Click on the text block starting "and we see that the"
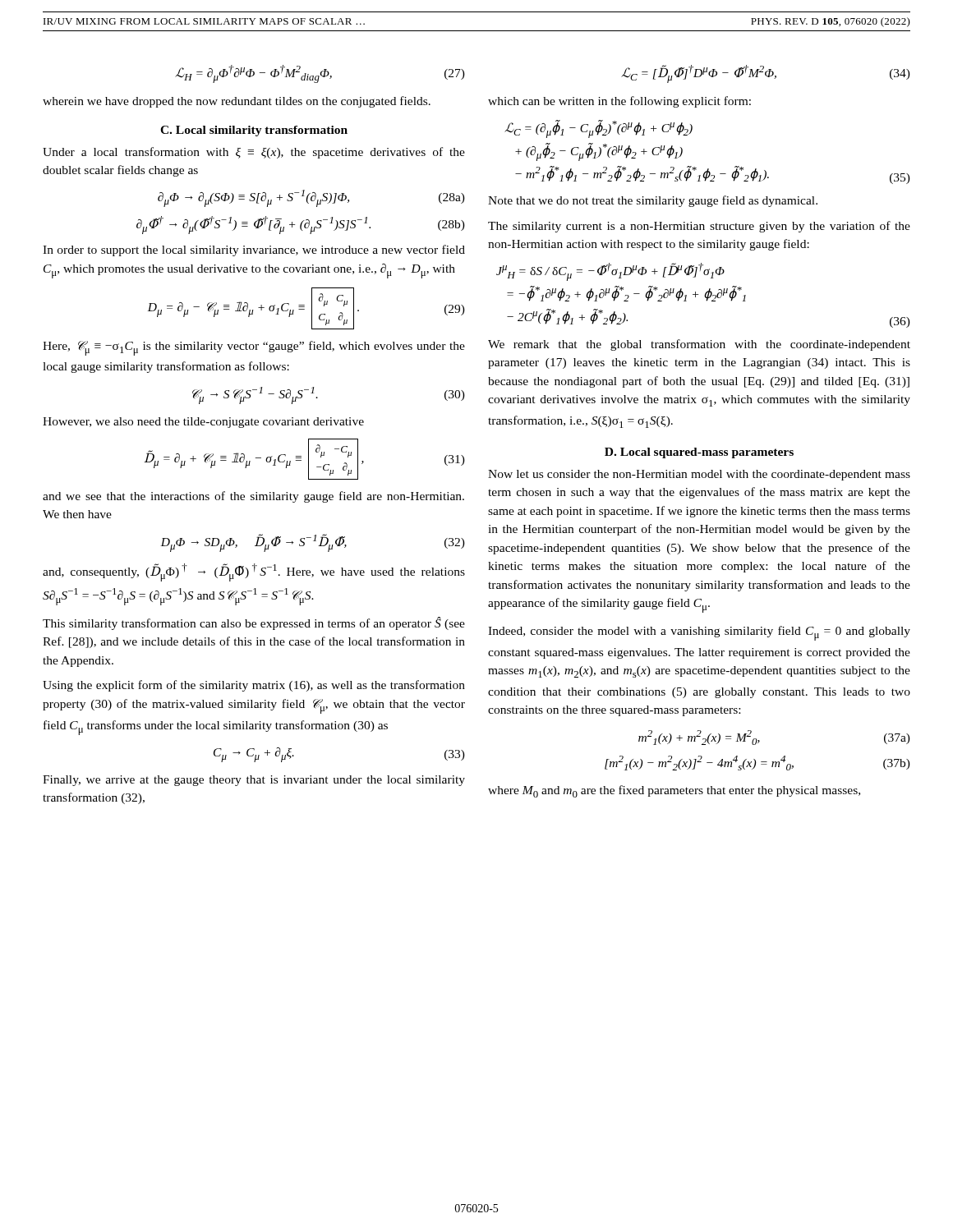The width and height of the screenshot is (953, 1232). [x=254, y=505]
